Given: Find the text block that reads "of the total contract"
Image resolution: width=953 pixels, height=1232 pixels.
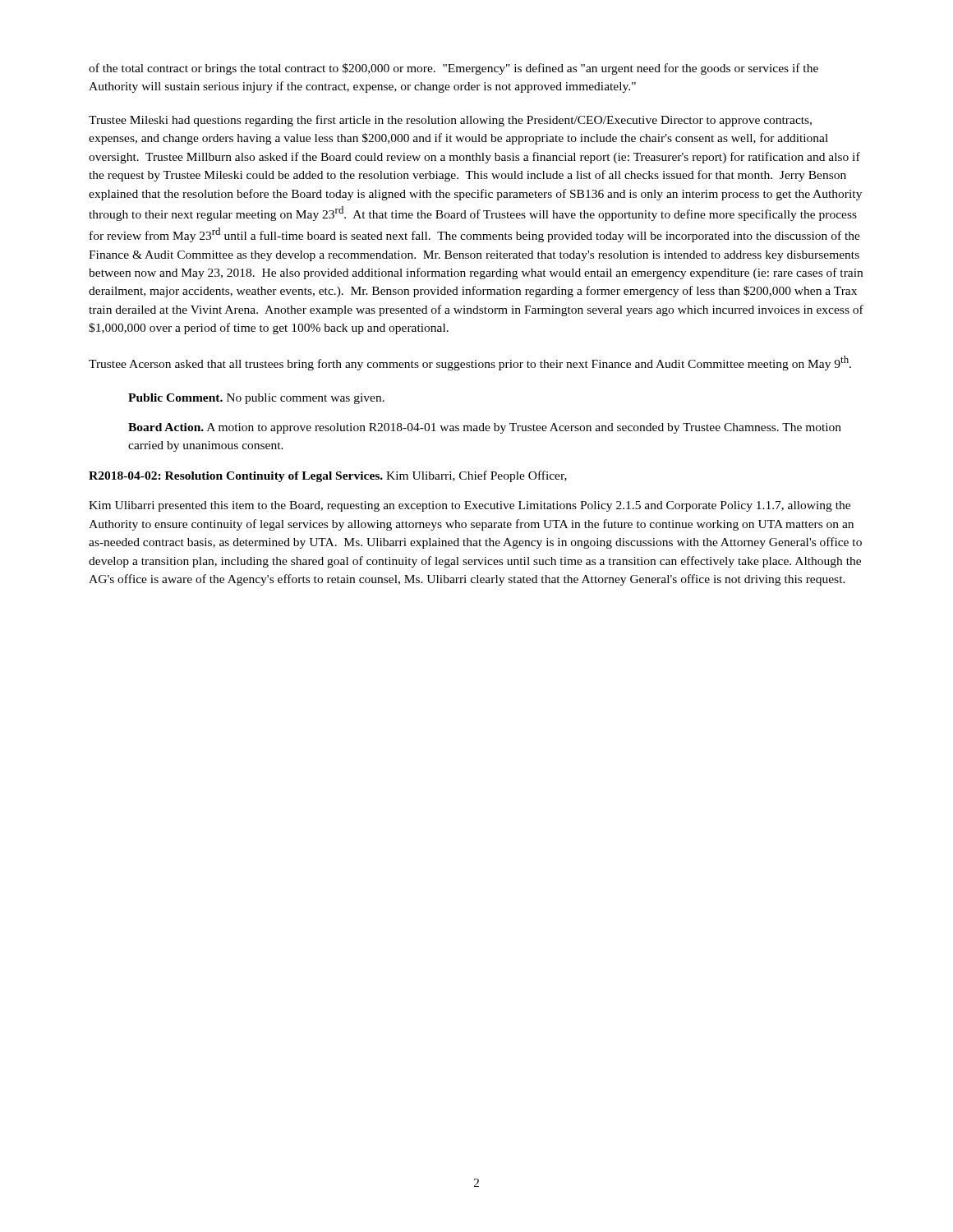Looking at the screenshot, I should [x=454, y=77].
